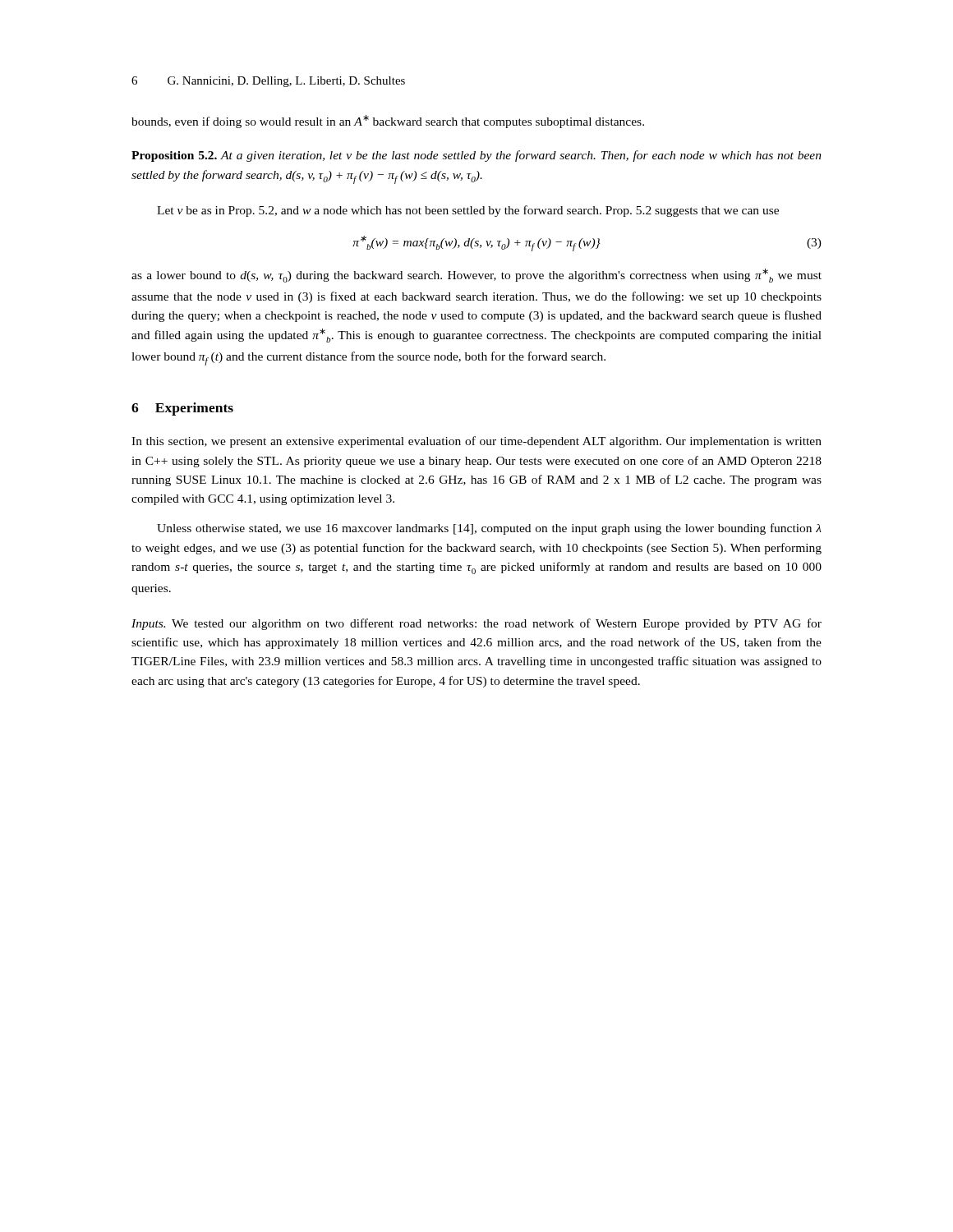This screenshot has height=1232, width=953.
Task: Point to the passage starting "bounds, even if"
Action: (476, 121)
